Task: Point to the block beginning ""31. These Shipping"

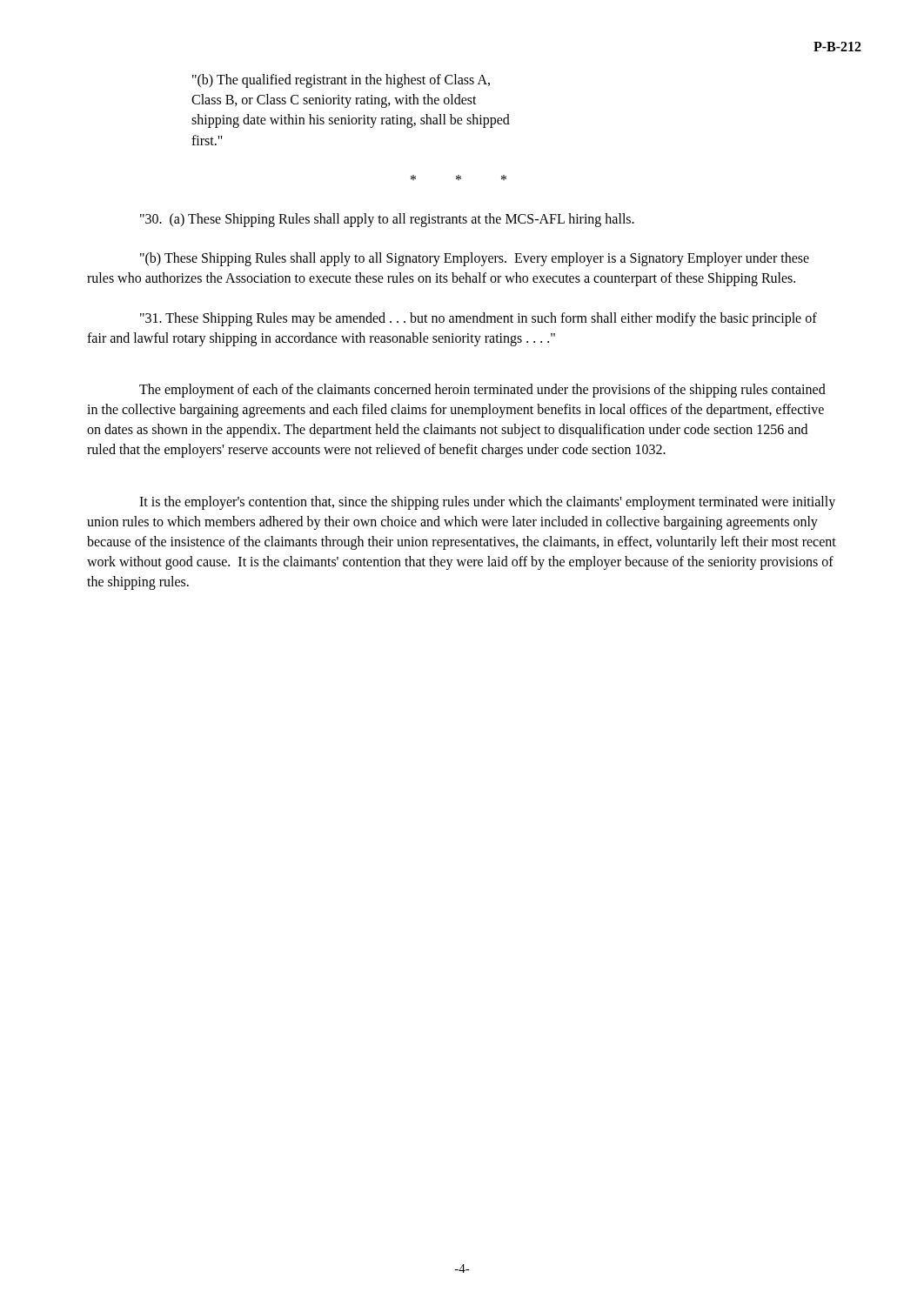Action: (452, 328)
